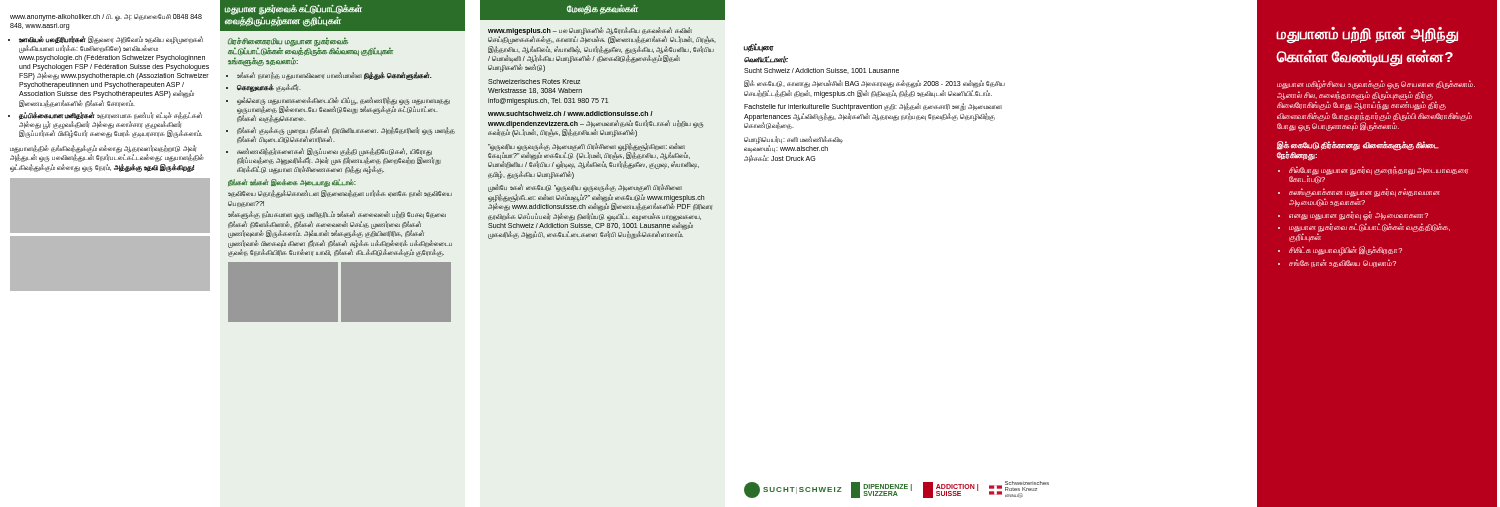Where is the passage that starts "தப்பிக்கையான மனிதர்கள் உதாரணமாக"?
Image resolution: width=1500 pixels, height=507 pixels.
111,124
